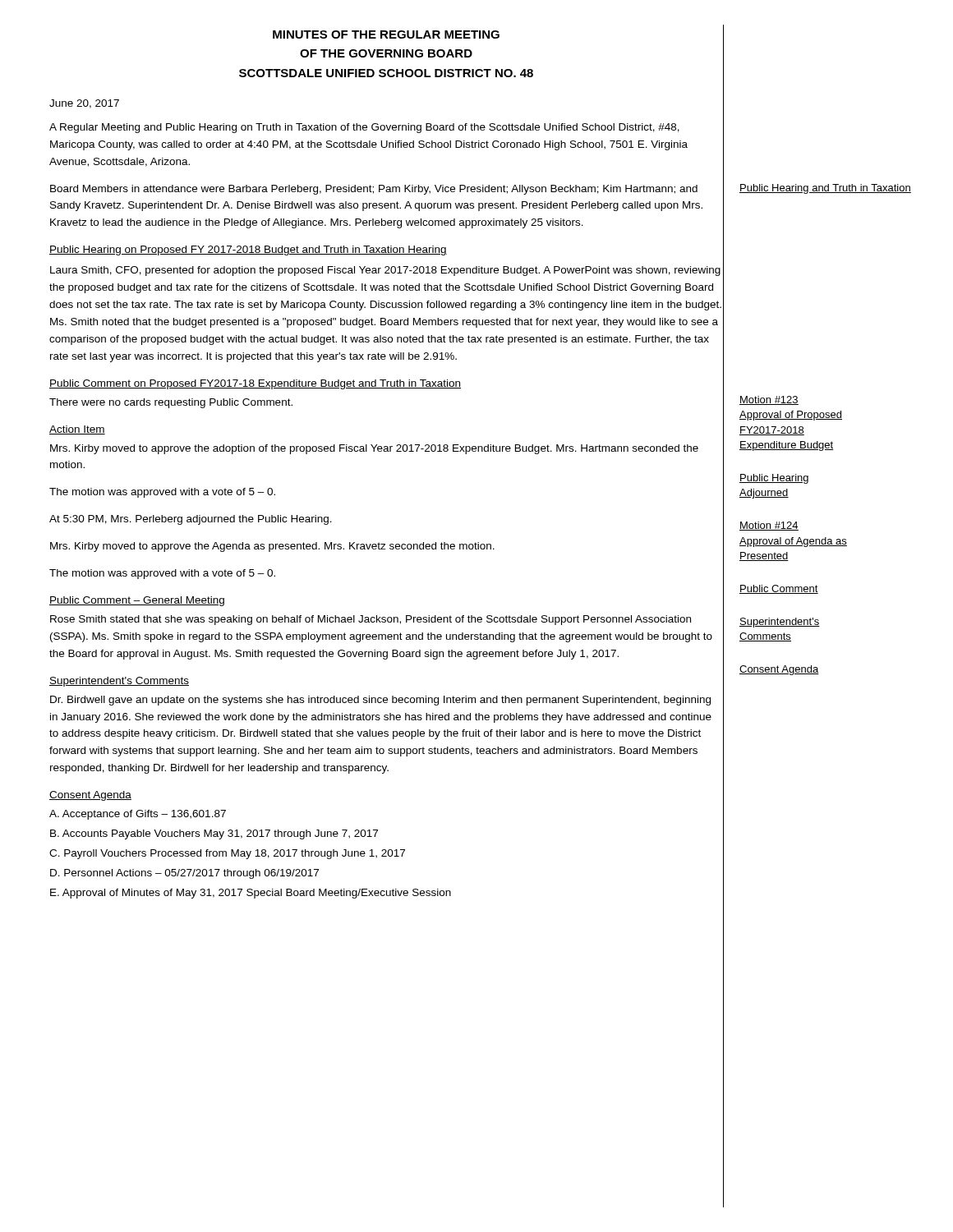This screenshot has width=953, height=1232.
Task: Navigate to the passage starting "Motion #123 Approval of ProposedFY2017-2018Expenditure"
Action: click(x=791, y=422)
